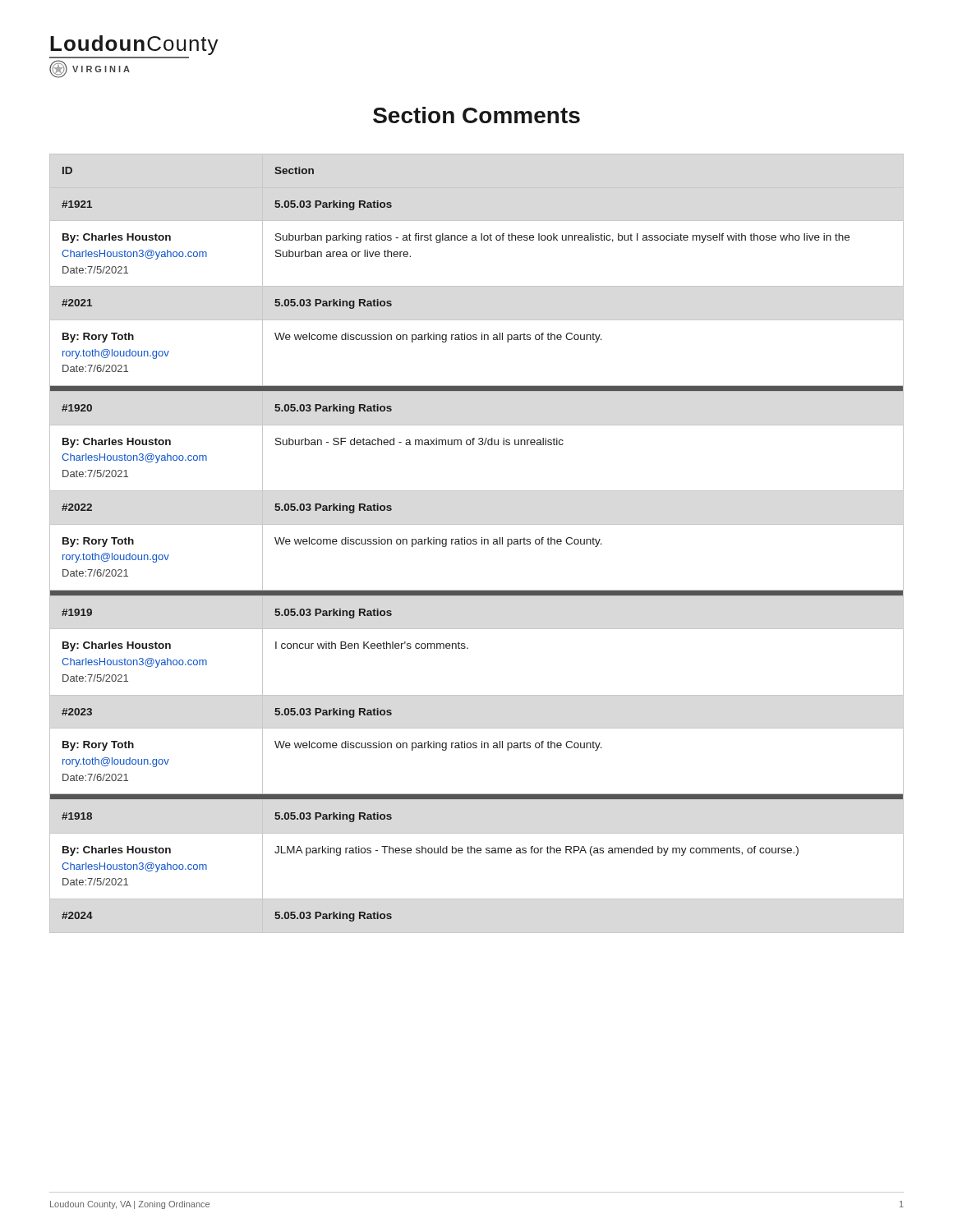Click where it says "Section Comments"

point(476,115)
